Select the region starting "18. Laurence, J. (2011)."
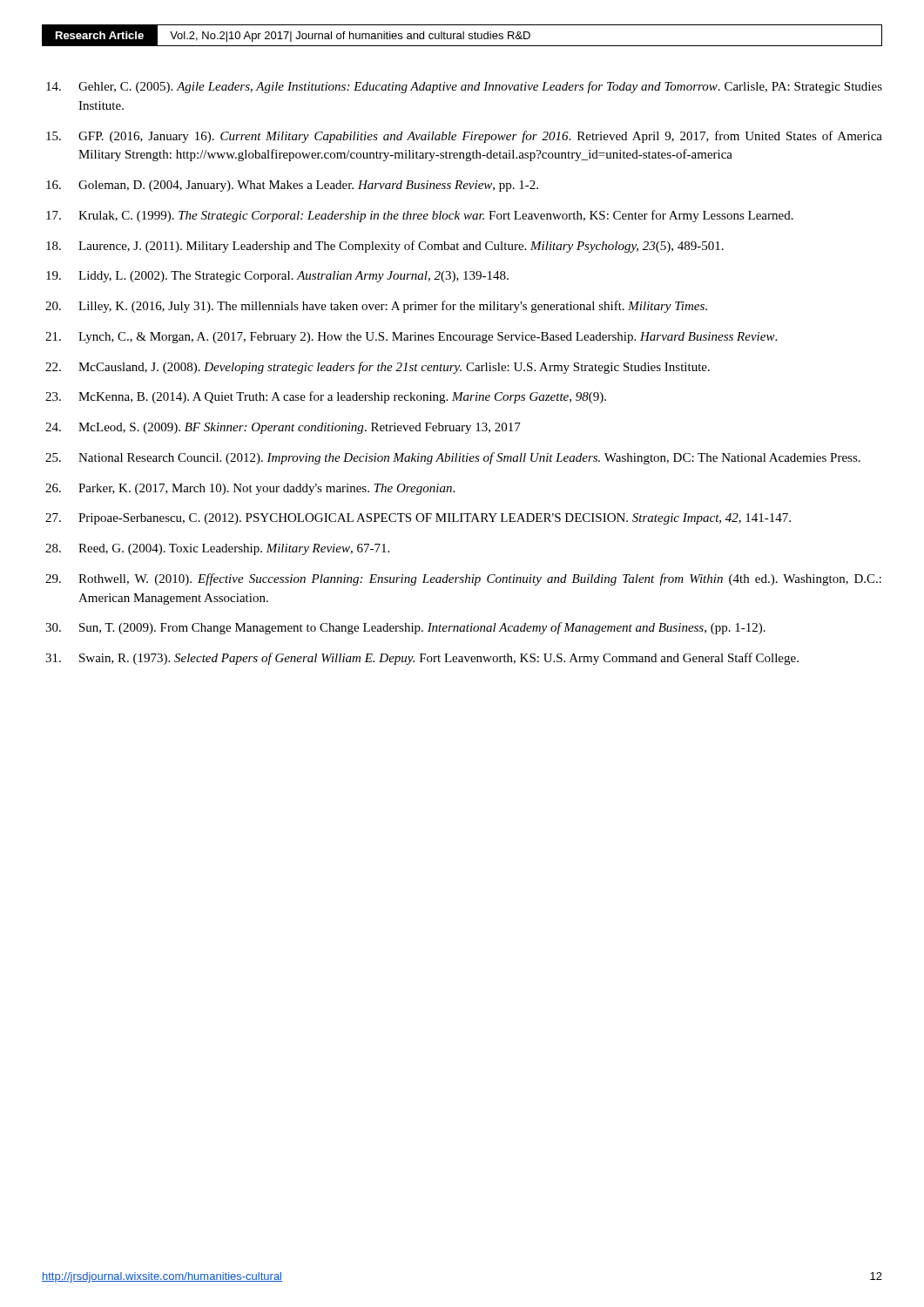The image size is (924, 1307). pos(462,246)
